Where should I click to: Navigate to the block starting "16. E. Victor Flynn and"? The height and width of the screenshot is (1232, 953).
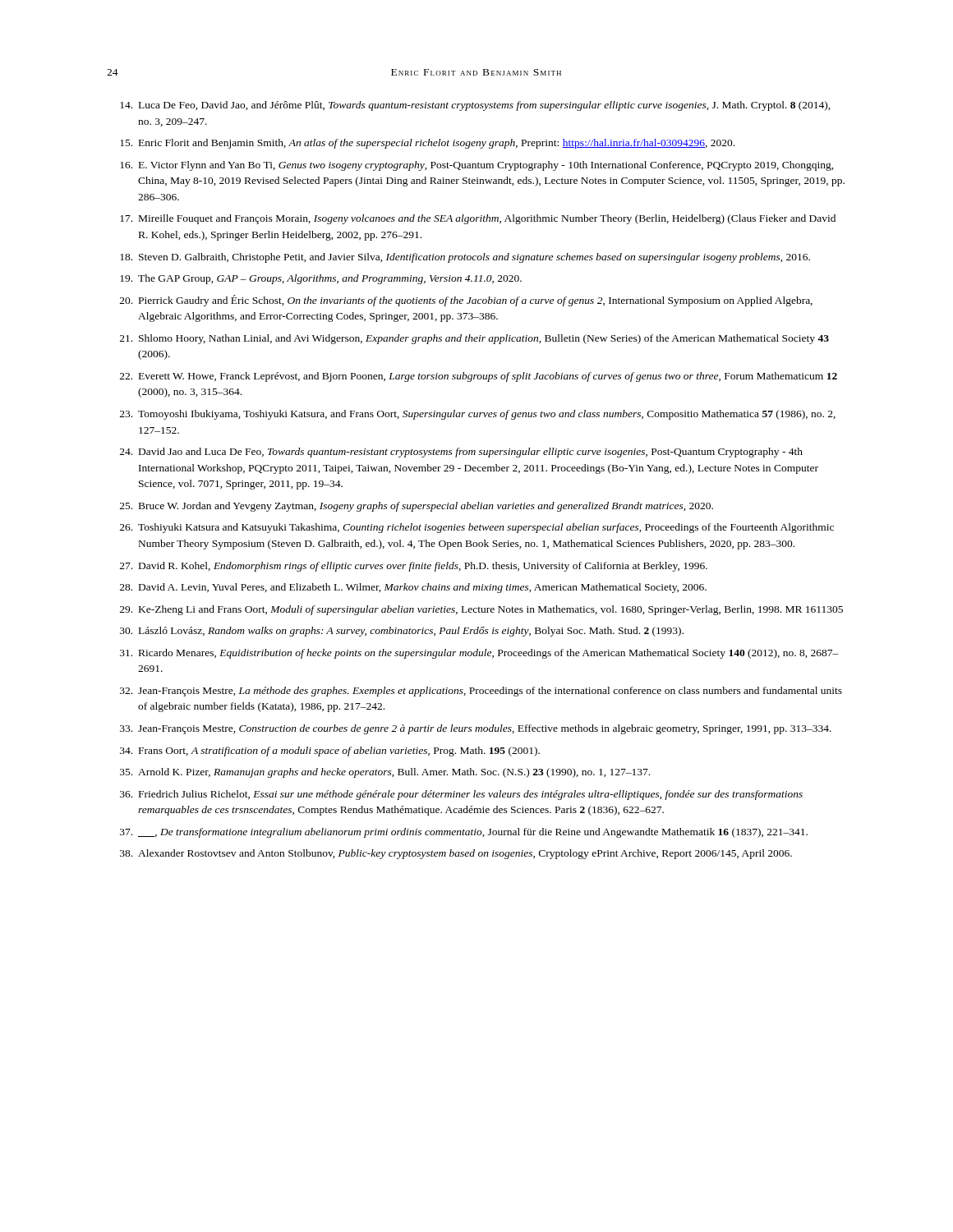pos(476,181)
